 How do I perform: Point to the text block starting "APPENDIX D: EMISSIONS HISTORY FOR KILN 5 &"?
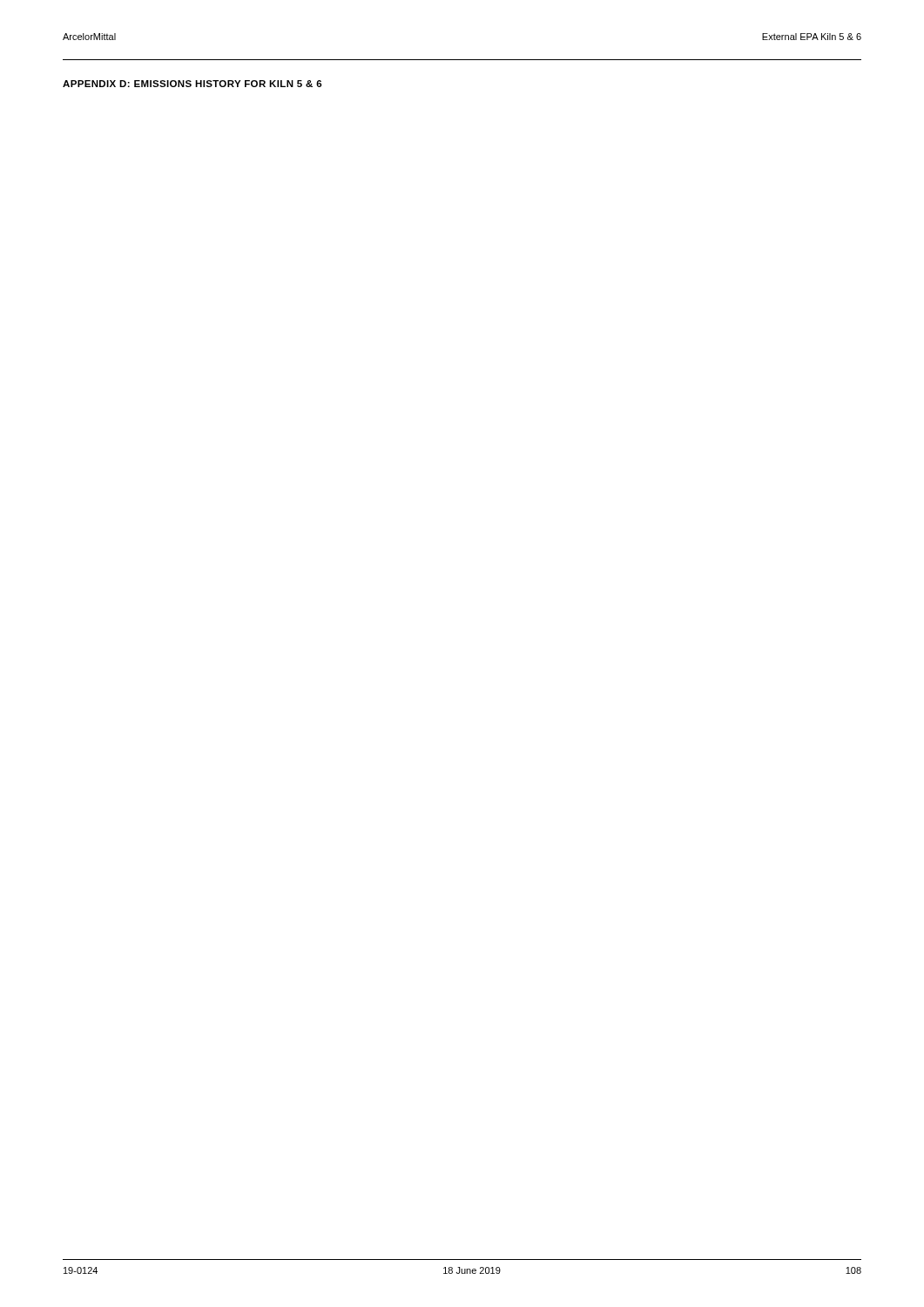193,84
